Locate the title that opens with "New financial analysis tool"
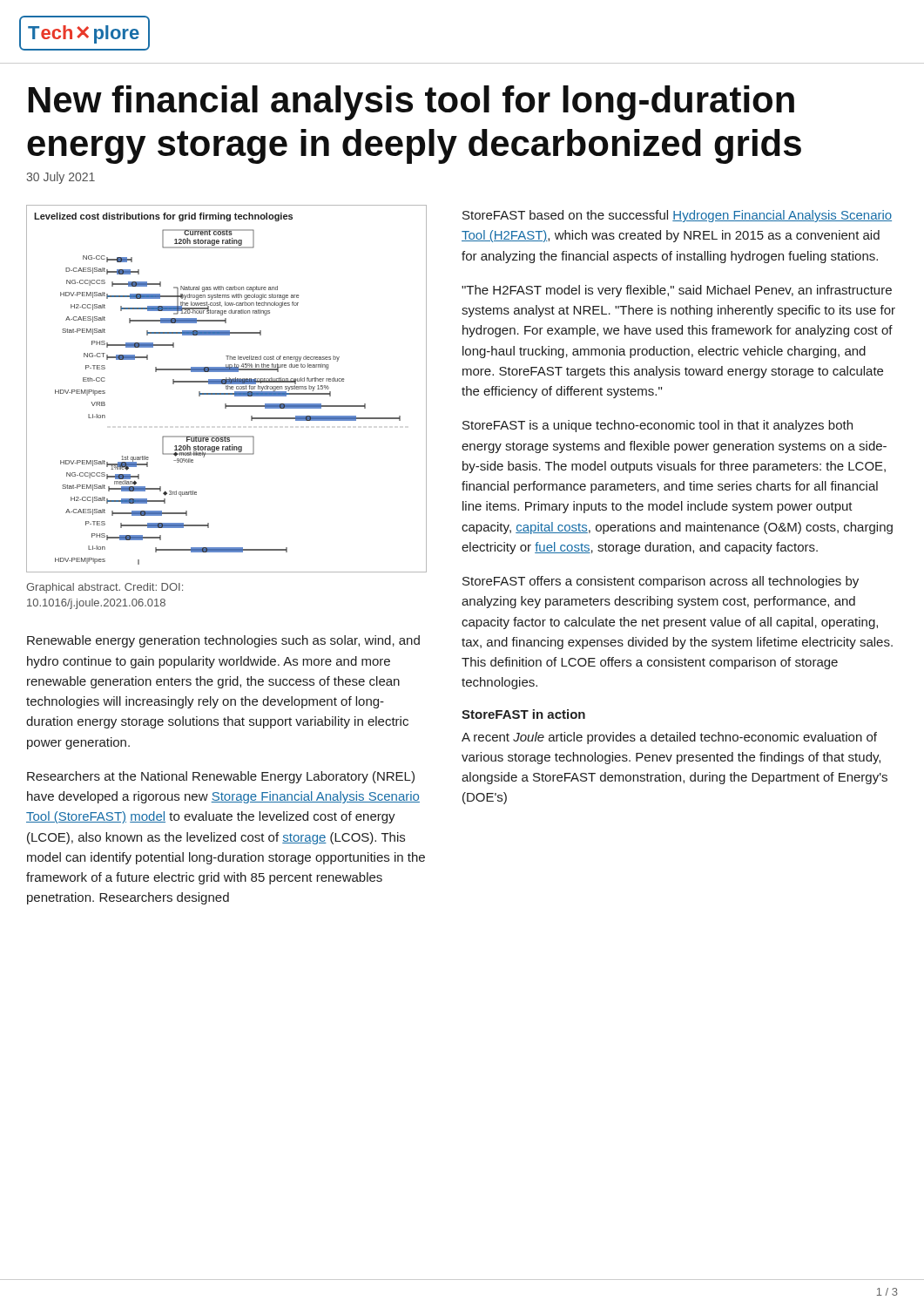Screen dimensions: 1307x924 (462, 122)
